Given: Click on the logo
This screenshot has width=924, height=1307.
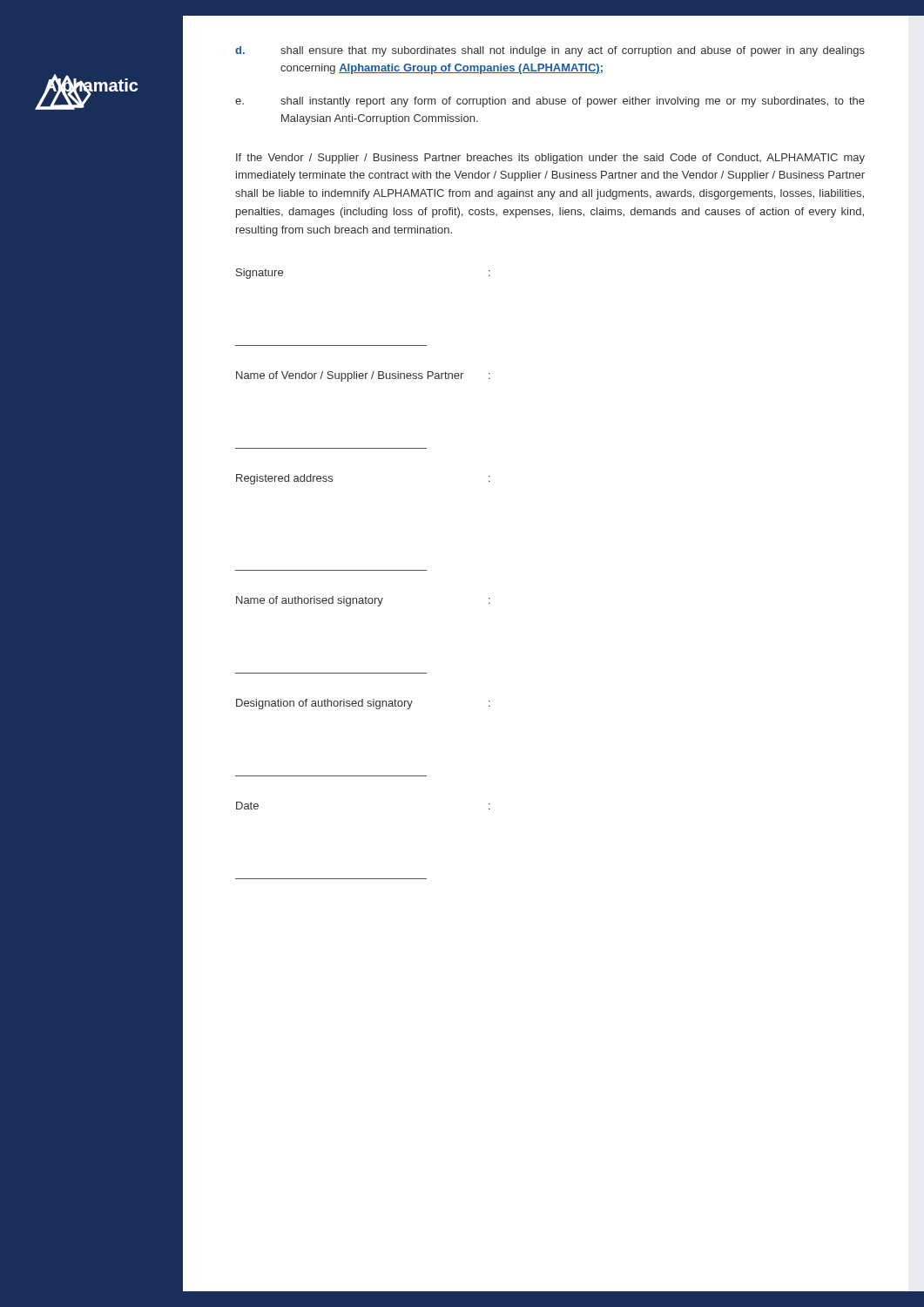Looking at the screenshot, I should (x=91, y=96).
